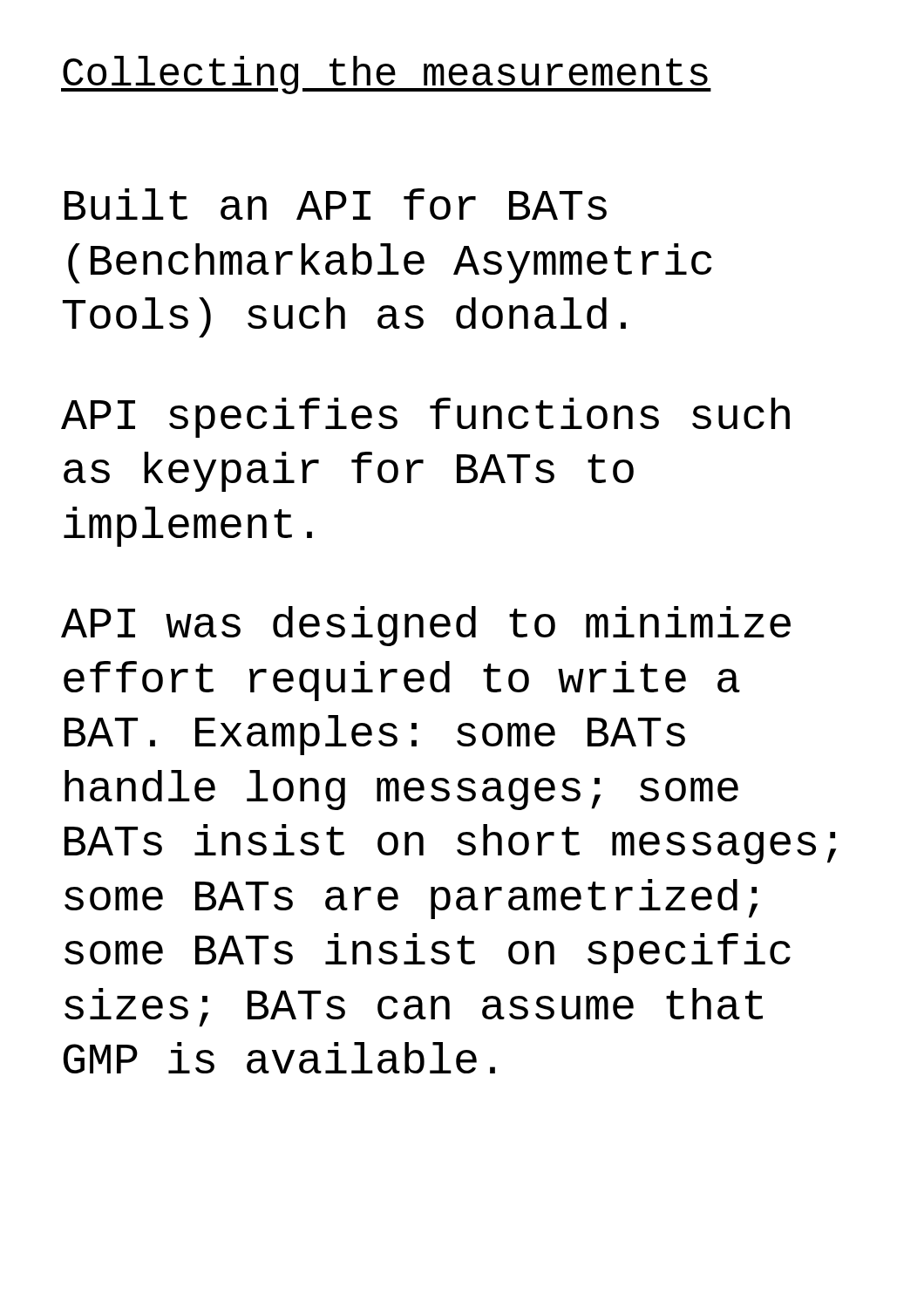The image size is (924, 1308).
Task: Locate the block of text that opens with "Built an API"
Action: point(388,262)
